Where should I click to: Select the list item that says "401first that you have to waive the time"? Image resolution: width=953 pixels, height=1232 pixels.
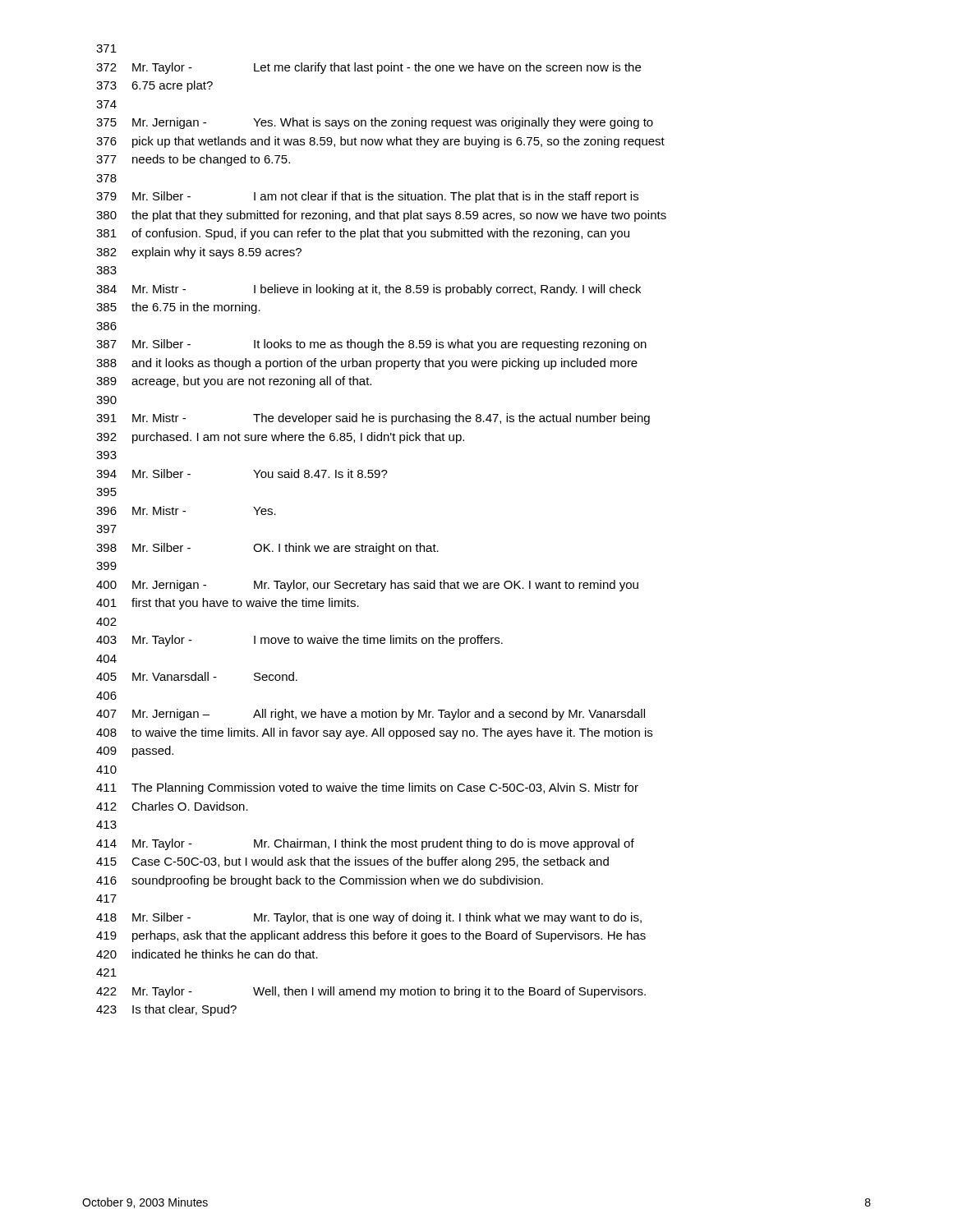coord(228,604)
